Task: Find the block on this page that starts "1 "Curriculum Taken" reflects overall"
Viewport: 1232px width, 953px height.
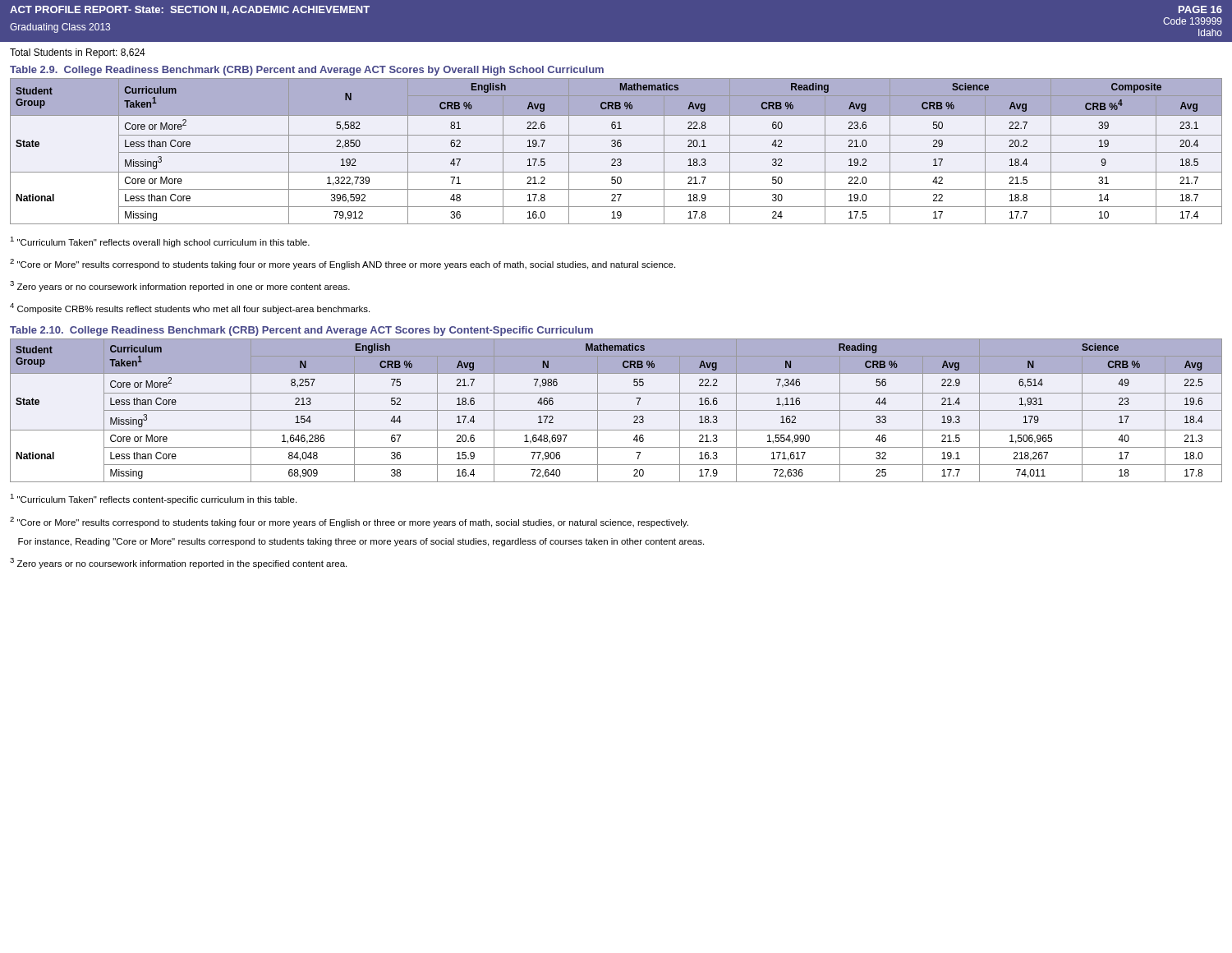Action: [616, 274]
